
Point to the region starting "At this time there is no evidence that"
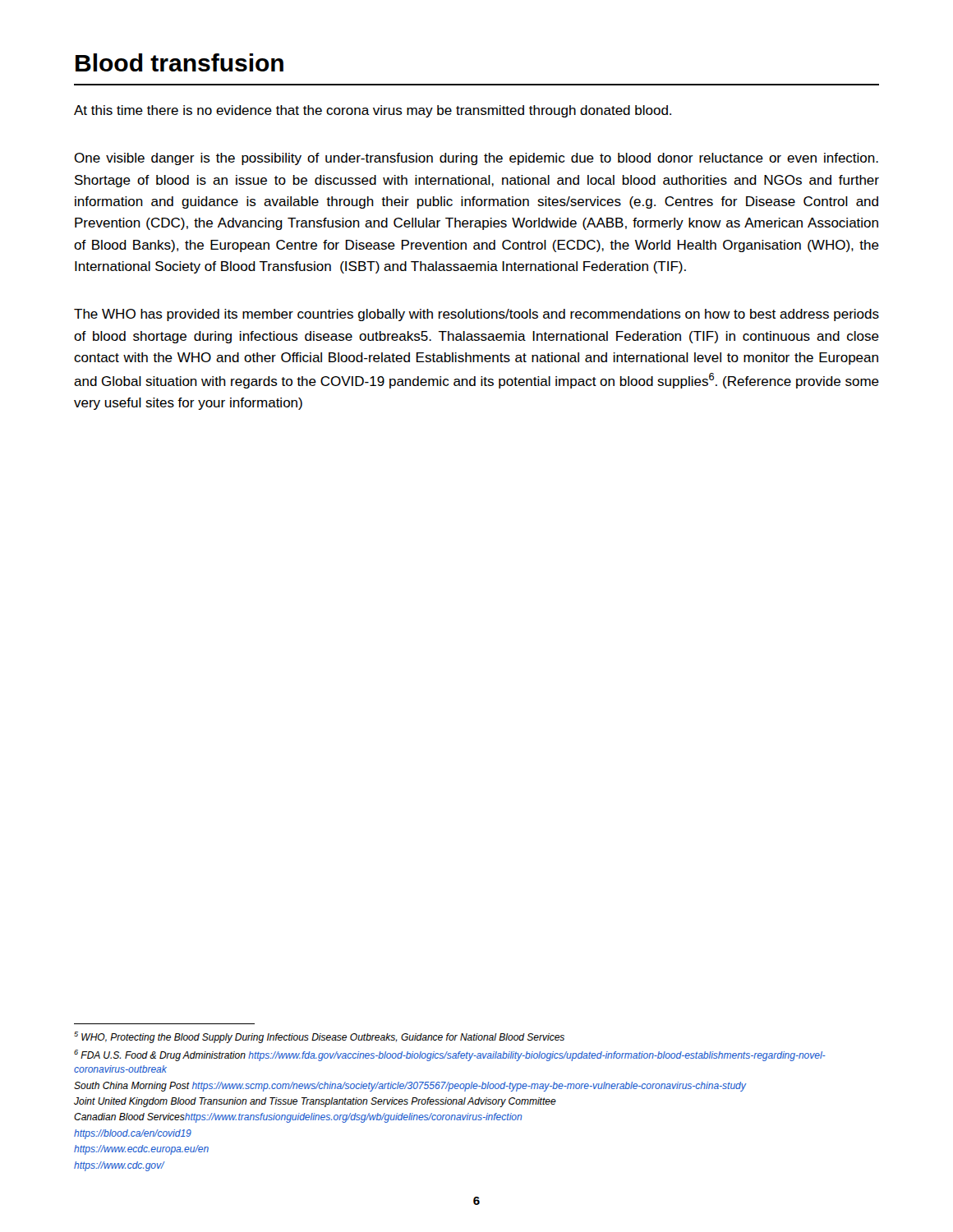point(373,110)
